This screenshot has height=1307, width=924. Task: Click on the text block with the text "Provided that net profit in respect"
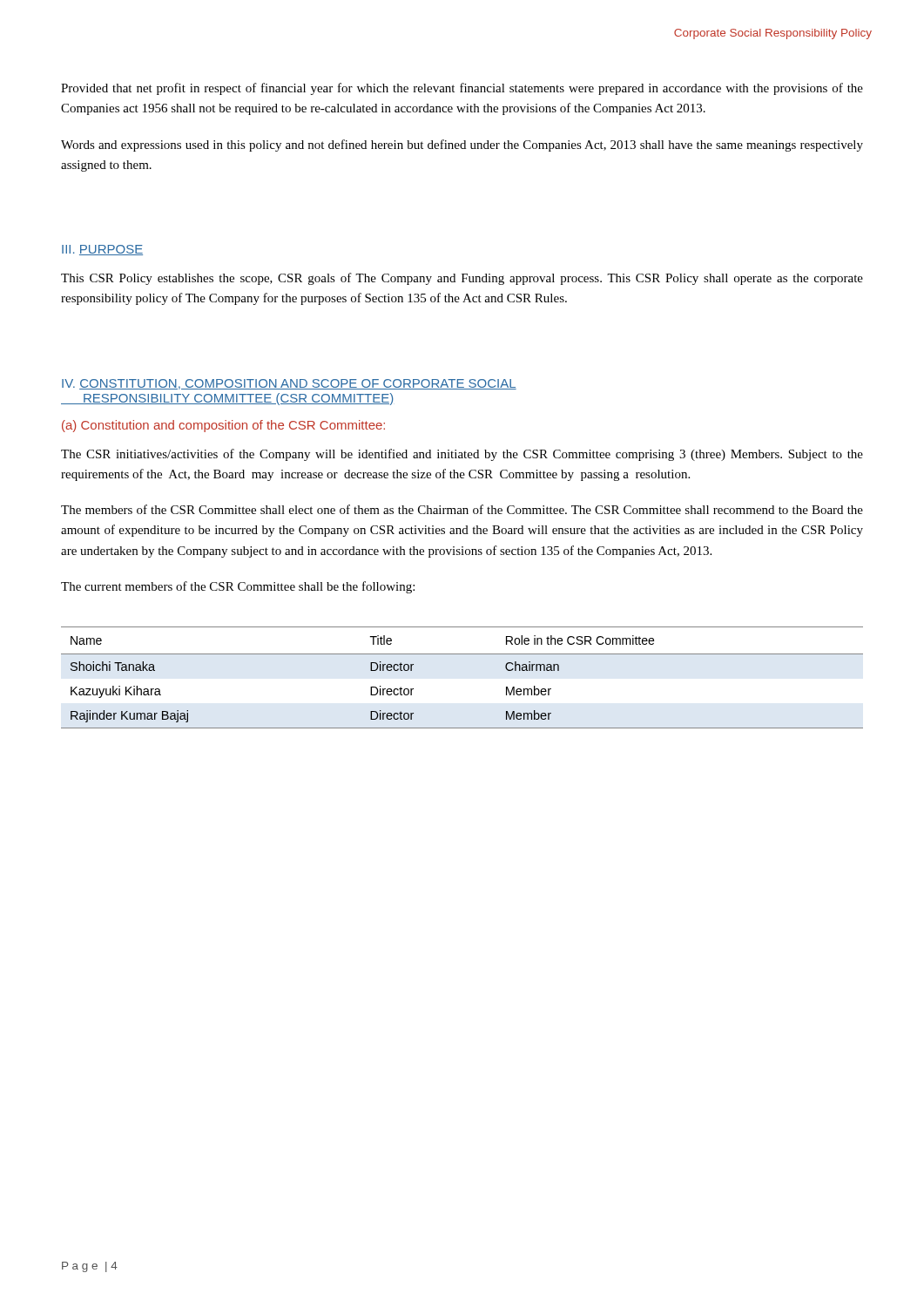462,98
